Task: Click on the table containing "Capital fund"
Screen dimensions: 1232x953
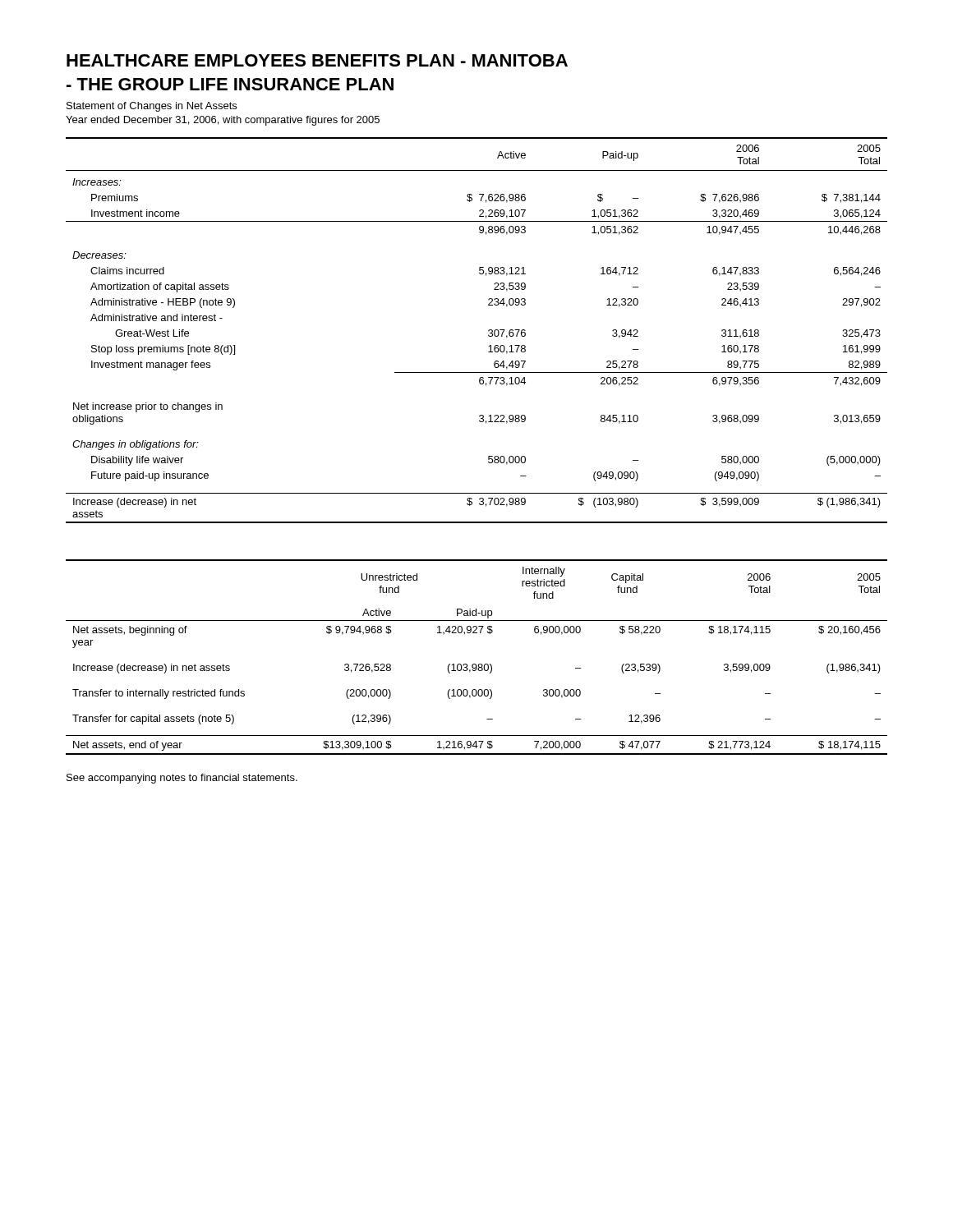Action: (476, 657)
